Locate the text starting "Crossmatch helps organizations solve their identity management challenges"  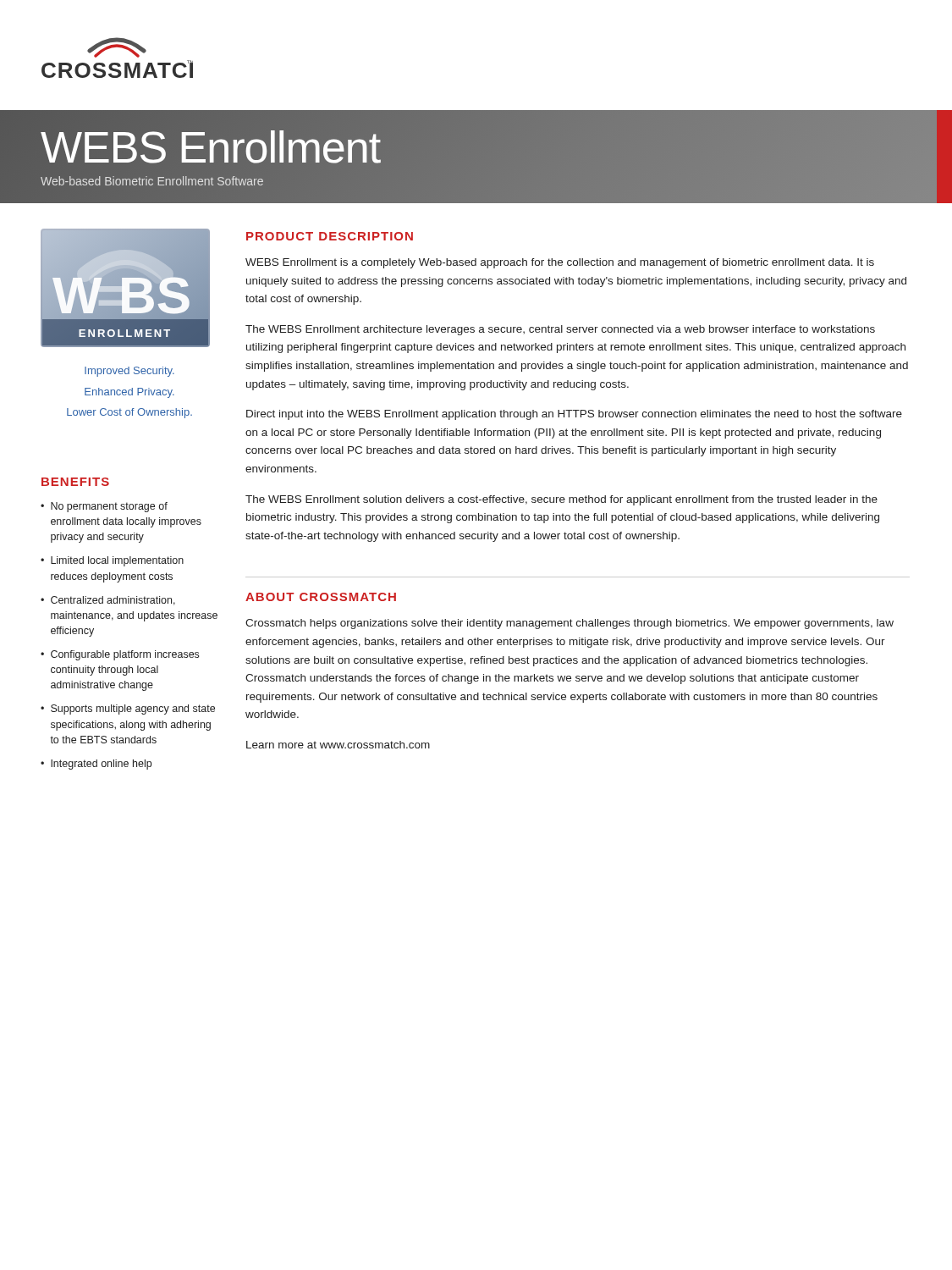pyautogui.click(x=569, y=669)
